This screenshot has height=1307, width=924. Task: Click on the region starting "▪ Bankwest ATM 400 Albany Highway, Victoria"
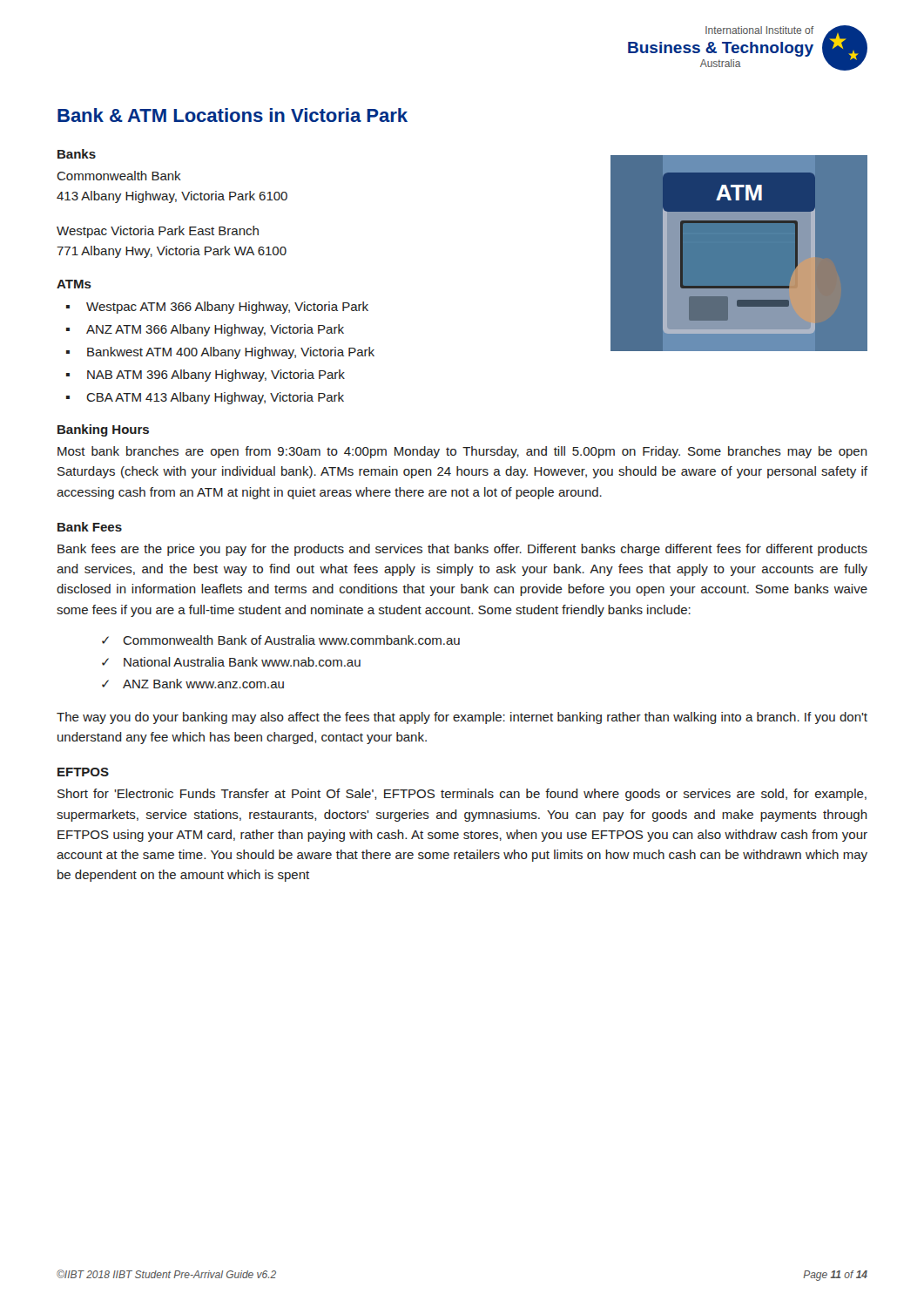pos(220,352)
